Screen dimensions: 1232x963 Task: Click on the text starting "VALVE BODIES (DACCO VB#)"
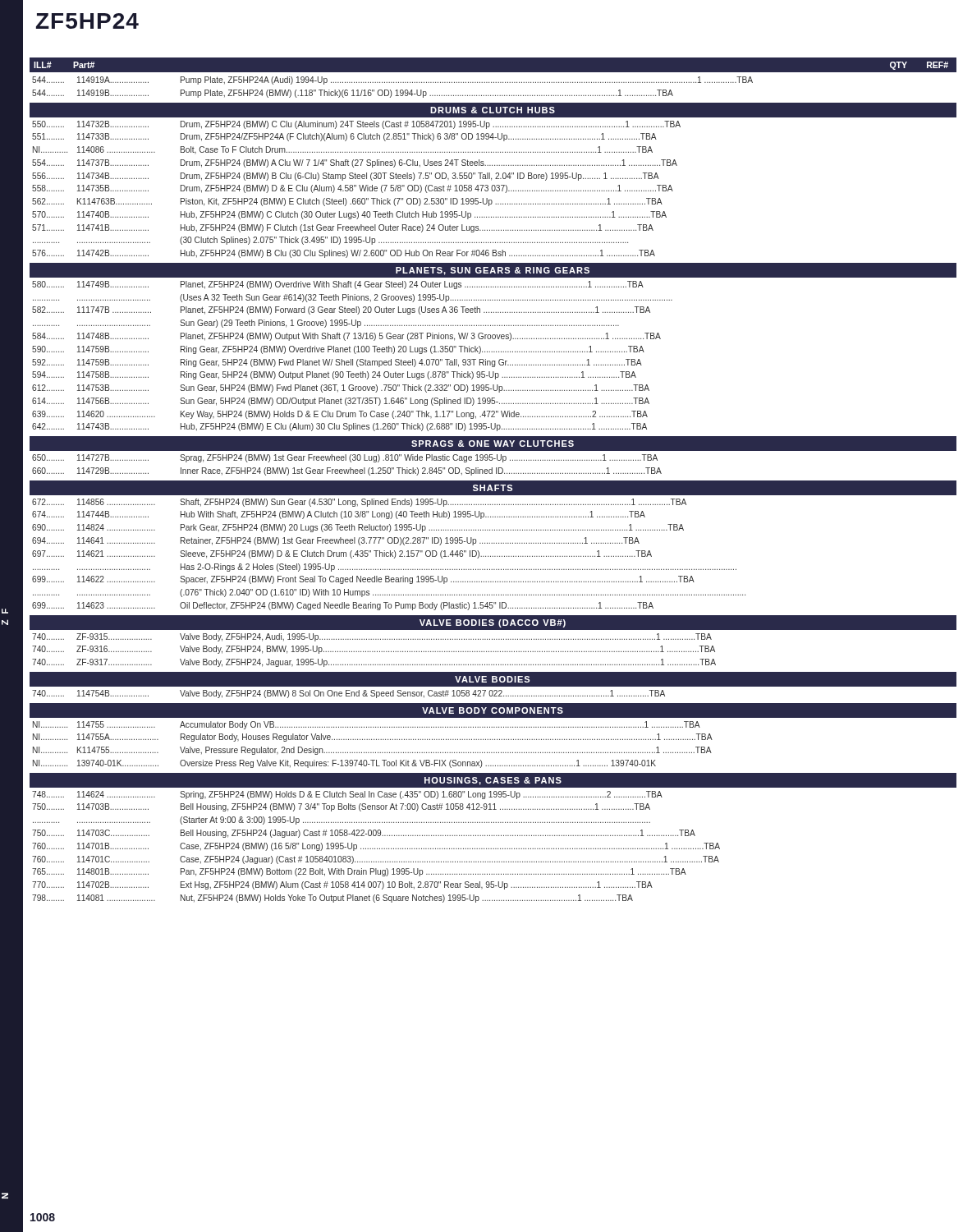(493, 622)
